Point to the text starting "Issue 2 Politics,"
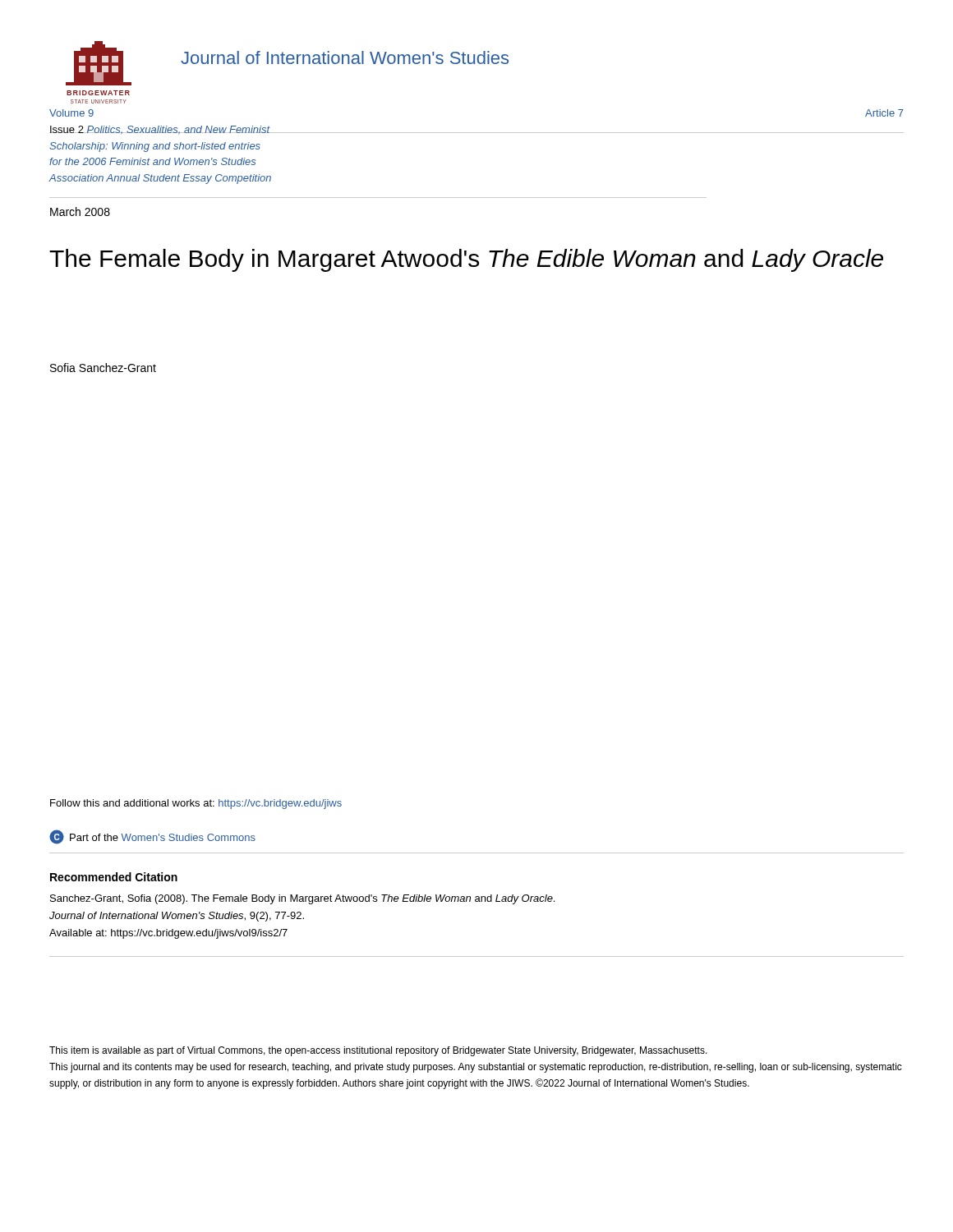Viewport: 953px width, 1232px height. pos(160,153)
